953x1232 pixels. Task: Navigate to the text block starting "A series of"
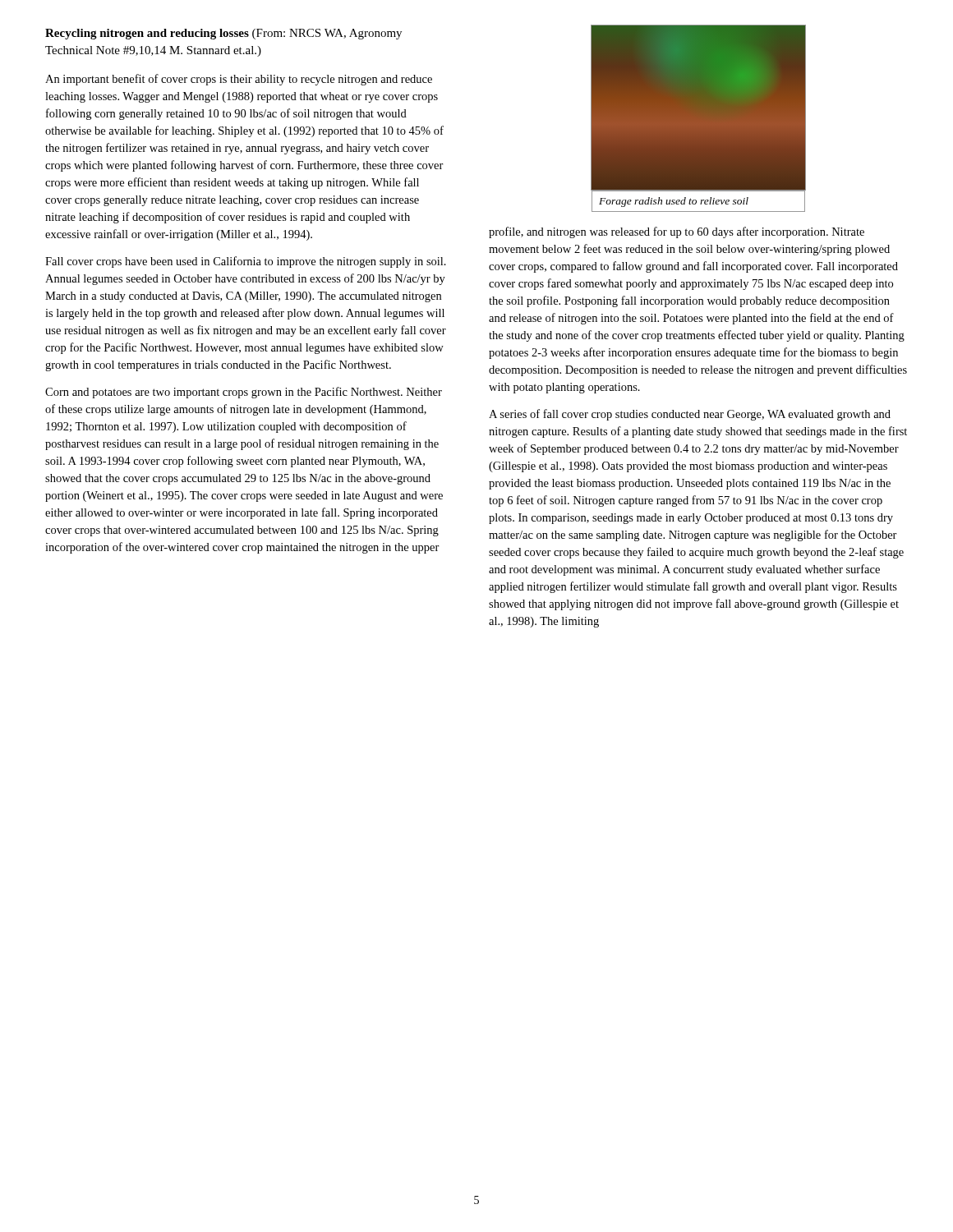pyautogui.click(x=698, y=518)
